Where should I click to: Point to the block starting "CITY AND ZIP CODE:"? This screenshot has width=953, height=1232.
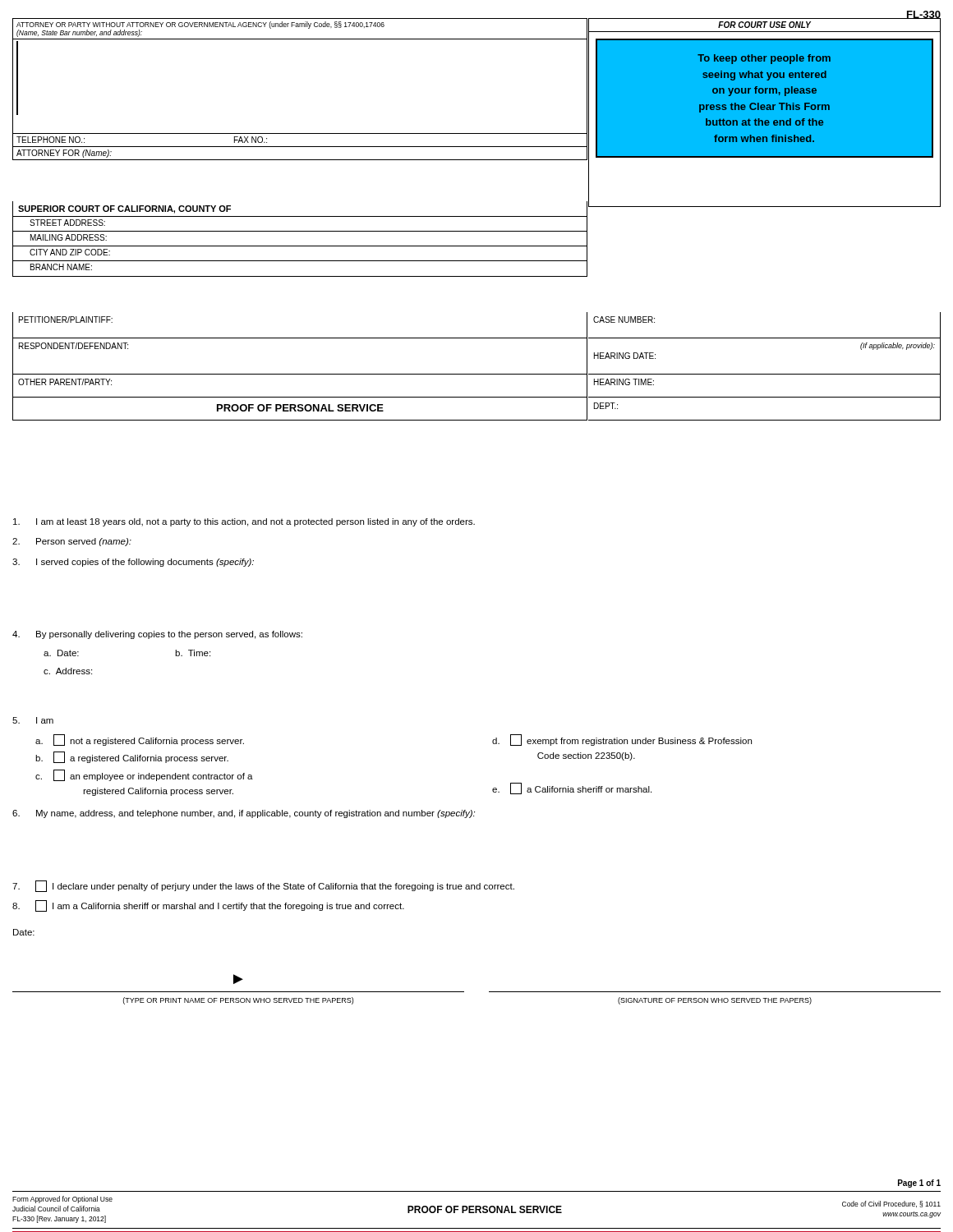click(70, 253)
